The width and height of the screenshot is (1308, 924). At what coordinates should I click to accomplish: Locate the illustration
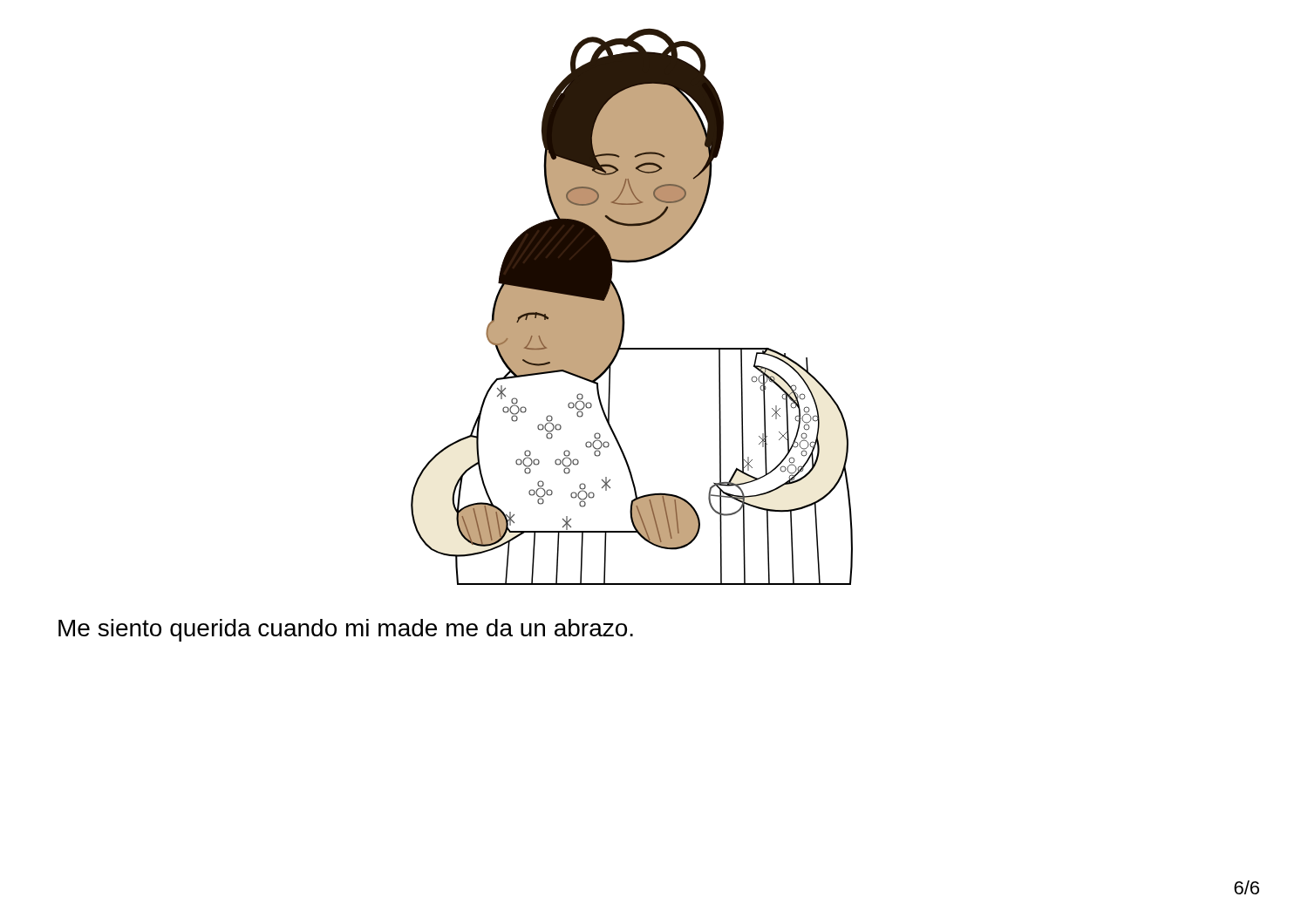(654, 309)
